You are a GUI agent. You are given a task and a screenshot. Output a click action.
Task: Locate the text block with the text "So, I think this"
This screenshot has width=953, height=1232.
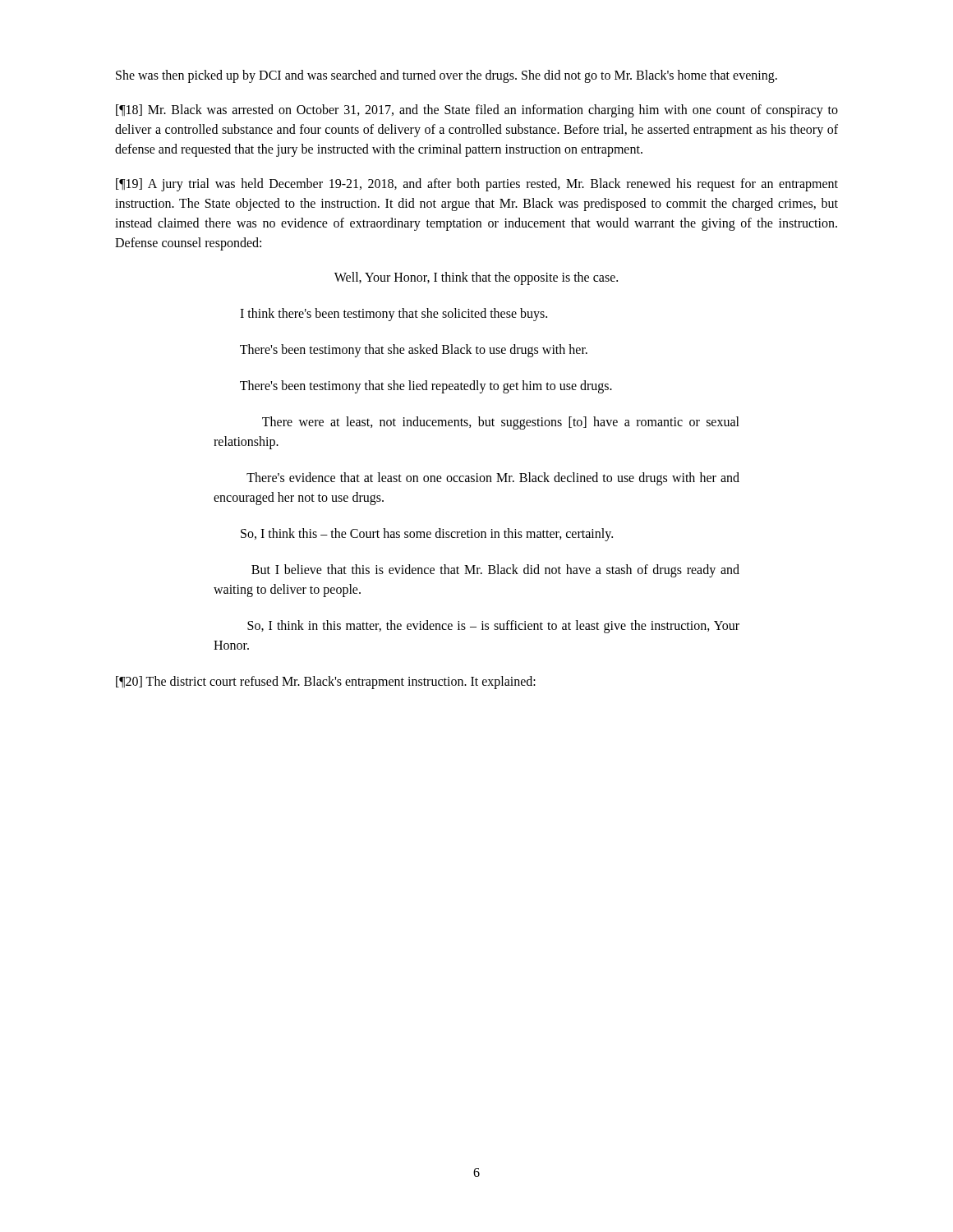414,533
